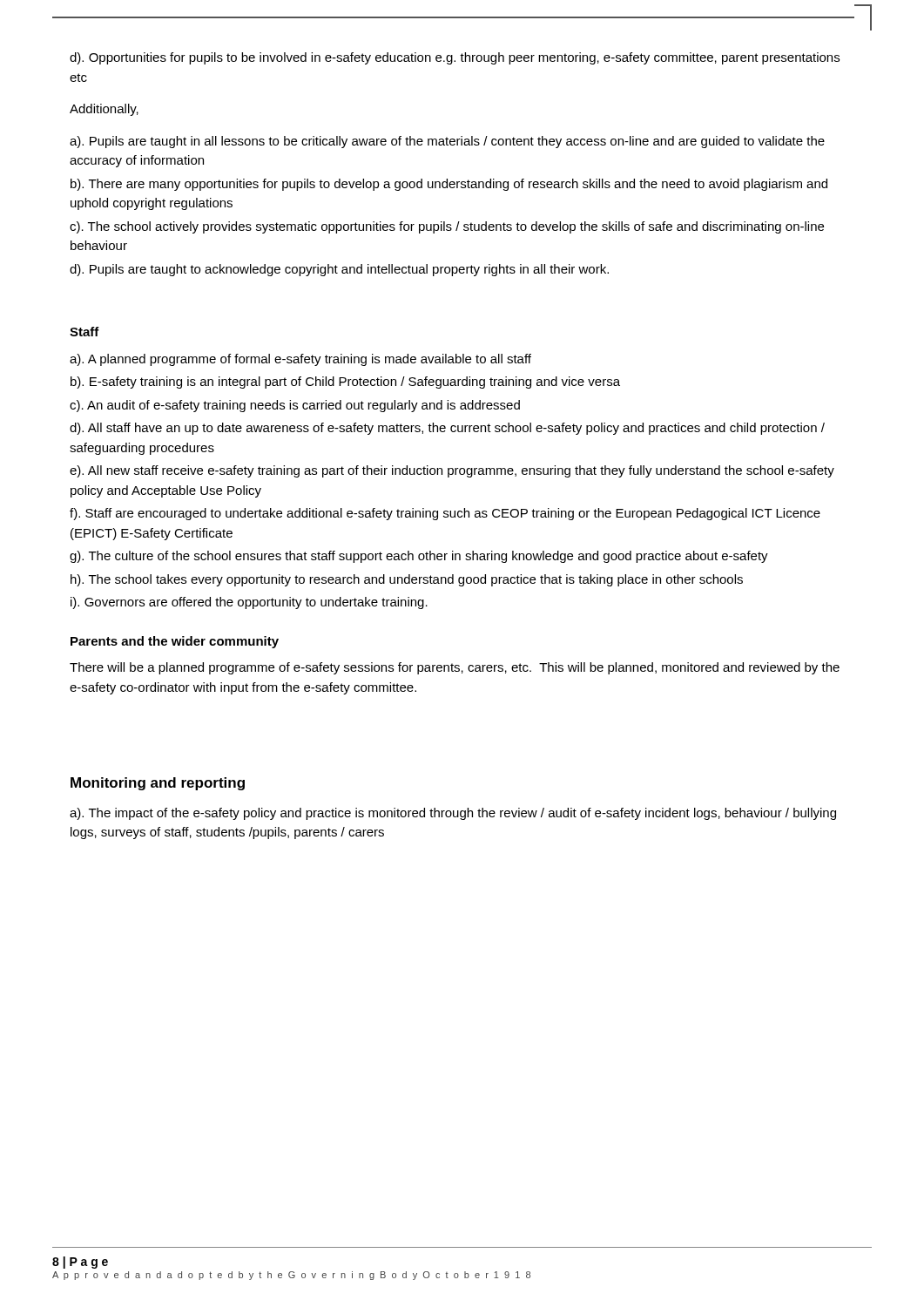Click the section header that begins "Parents and the wider"

174,640
